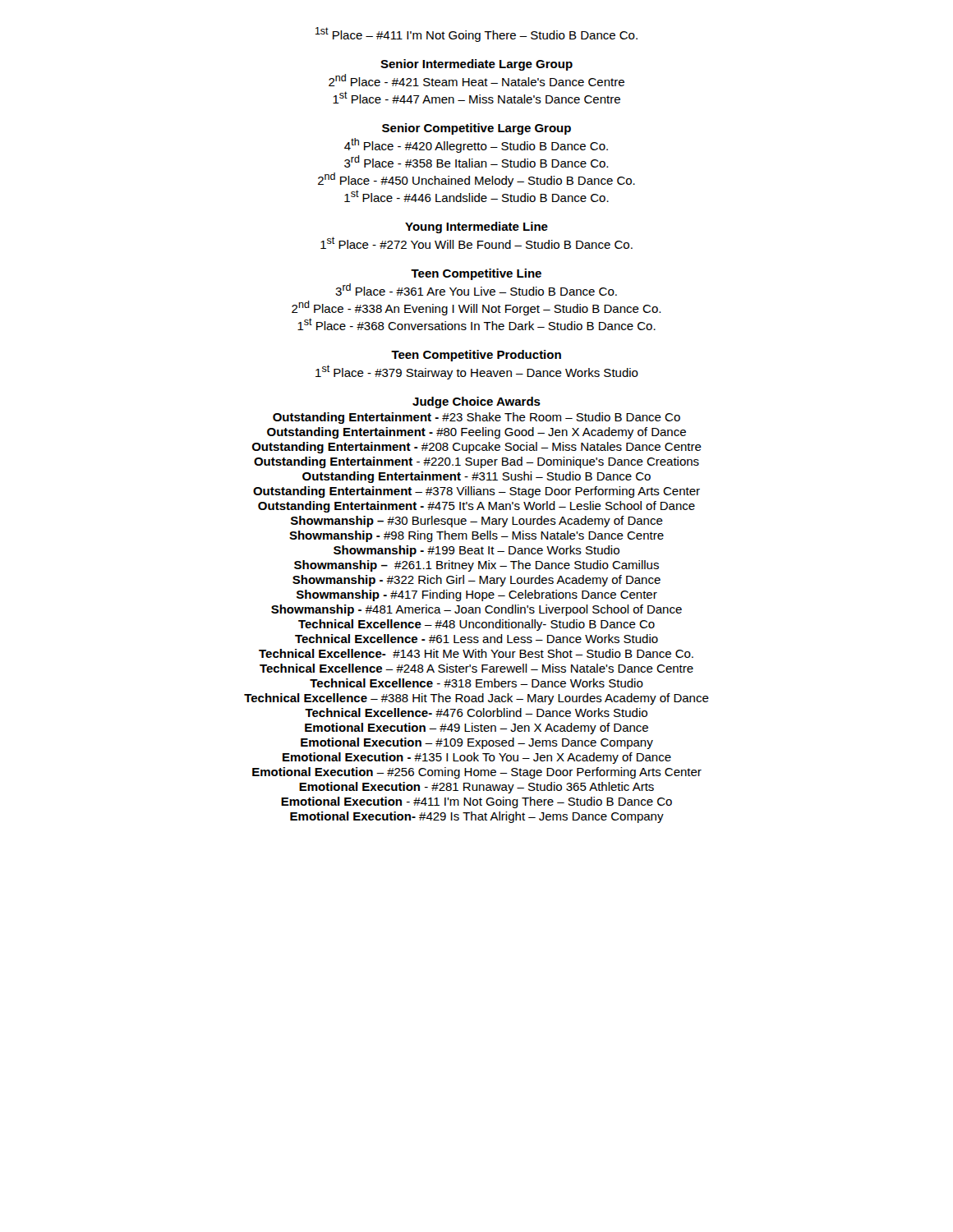Select the list item containing "3rd Place - #358 Be Italian"

tap(476, 162)
